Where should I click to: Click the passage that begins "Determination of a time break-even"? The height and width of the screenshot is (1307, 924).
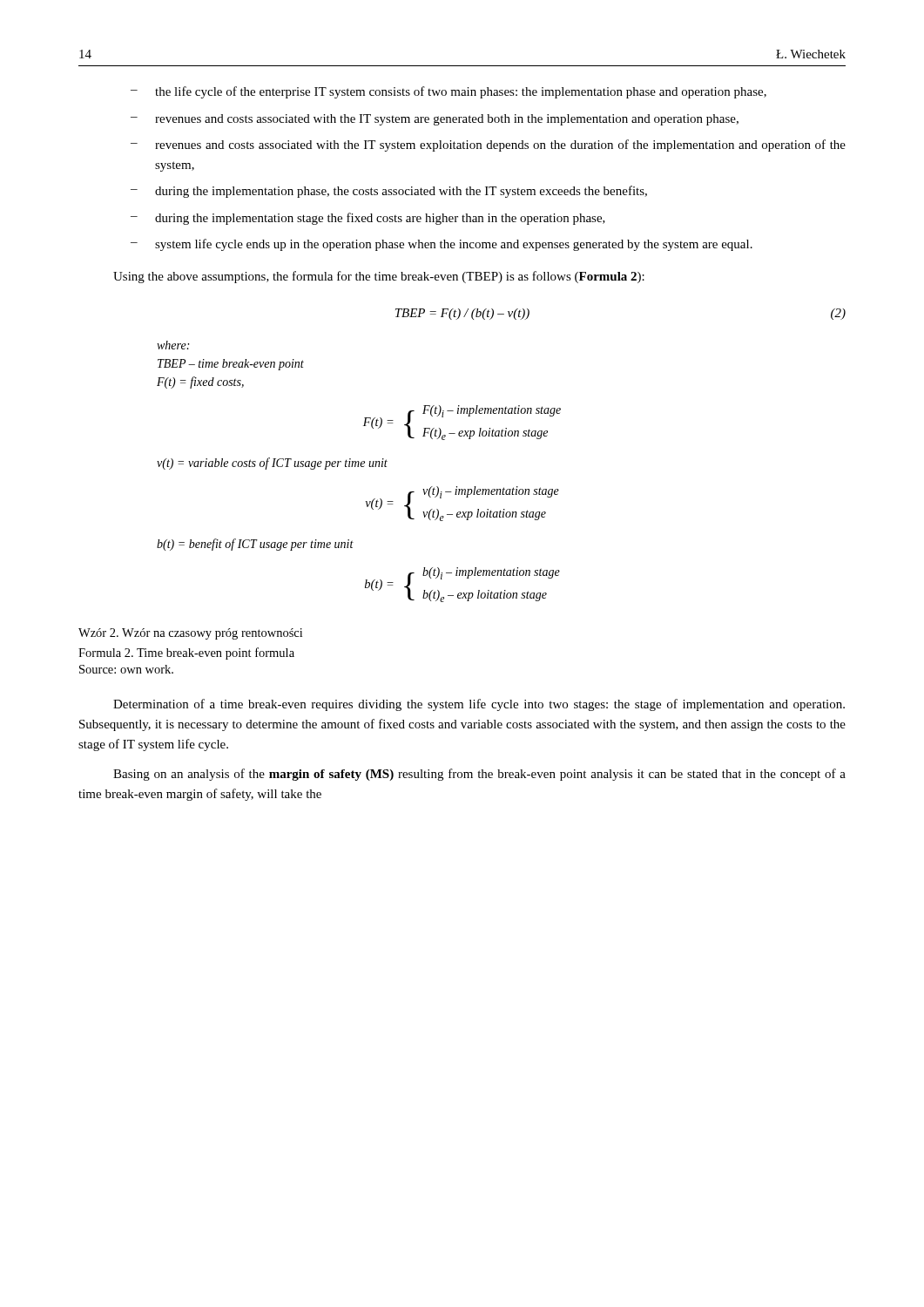(x=462, y=724)
